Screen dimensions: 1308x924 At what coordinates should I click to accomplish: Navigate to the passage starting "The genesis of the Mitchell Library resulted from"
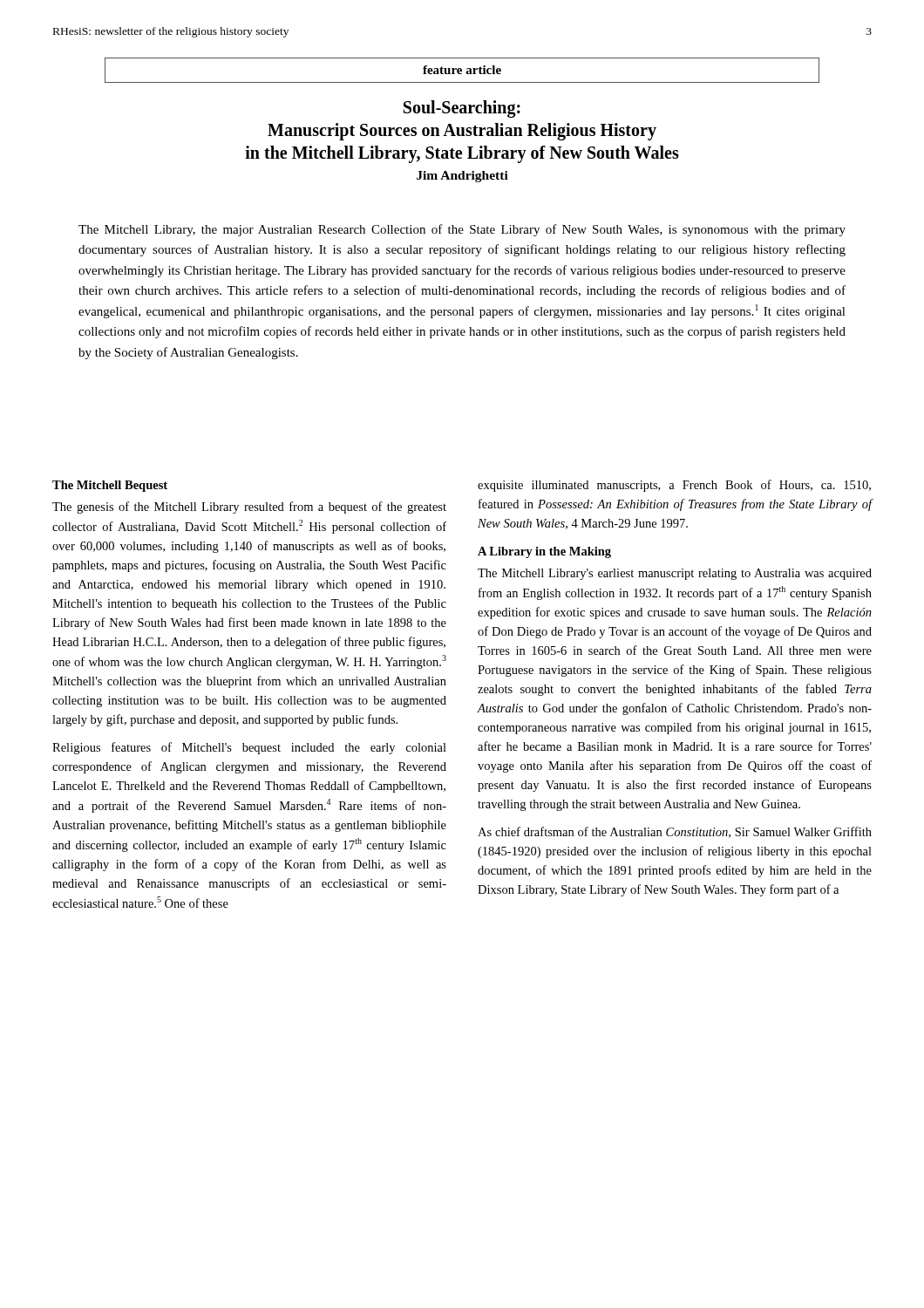(249, 705)
